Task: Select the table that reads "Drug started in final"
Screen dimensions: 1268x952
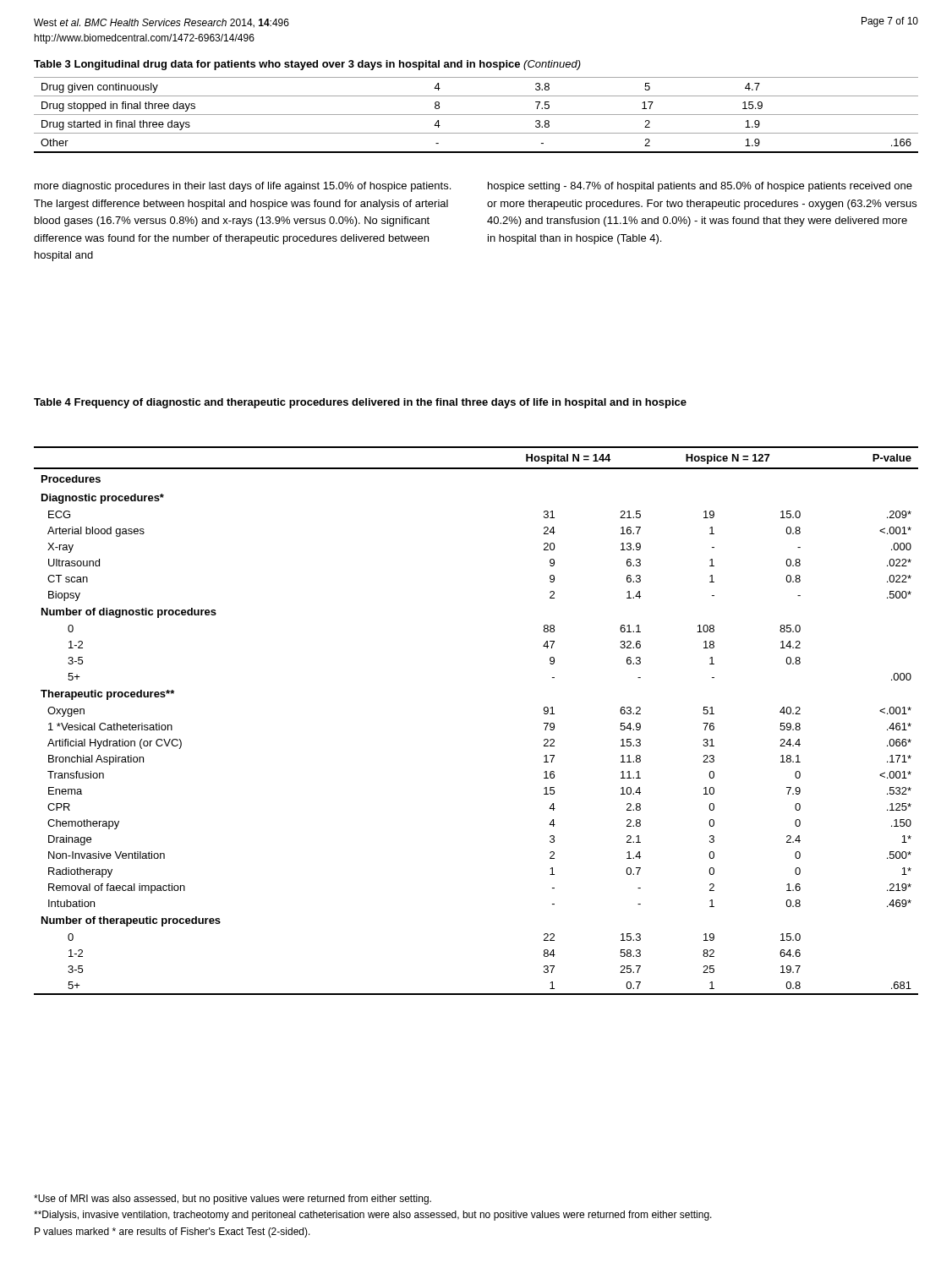Action: tap(476, 115)
